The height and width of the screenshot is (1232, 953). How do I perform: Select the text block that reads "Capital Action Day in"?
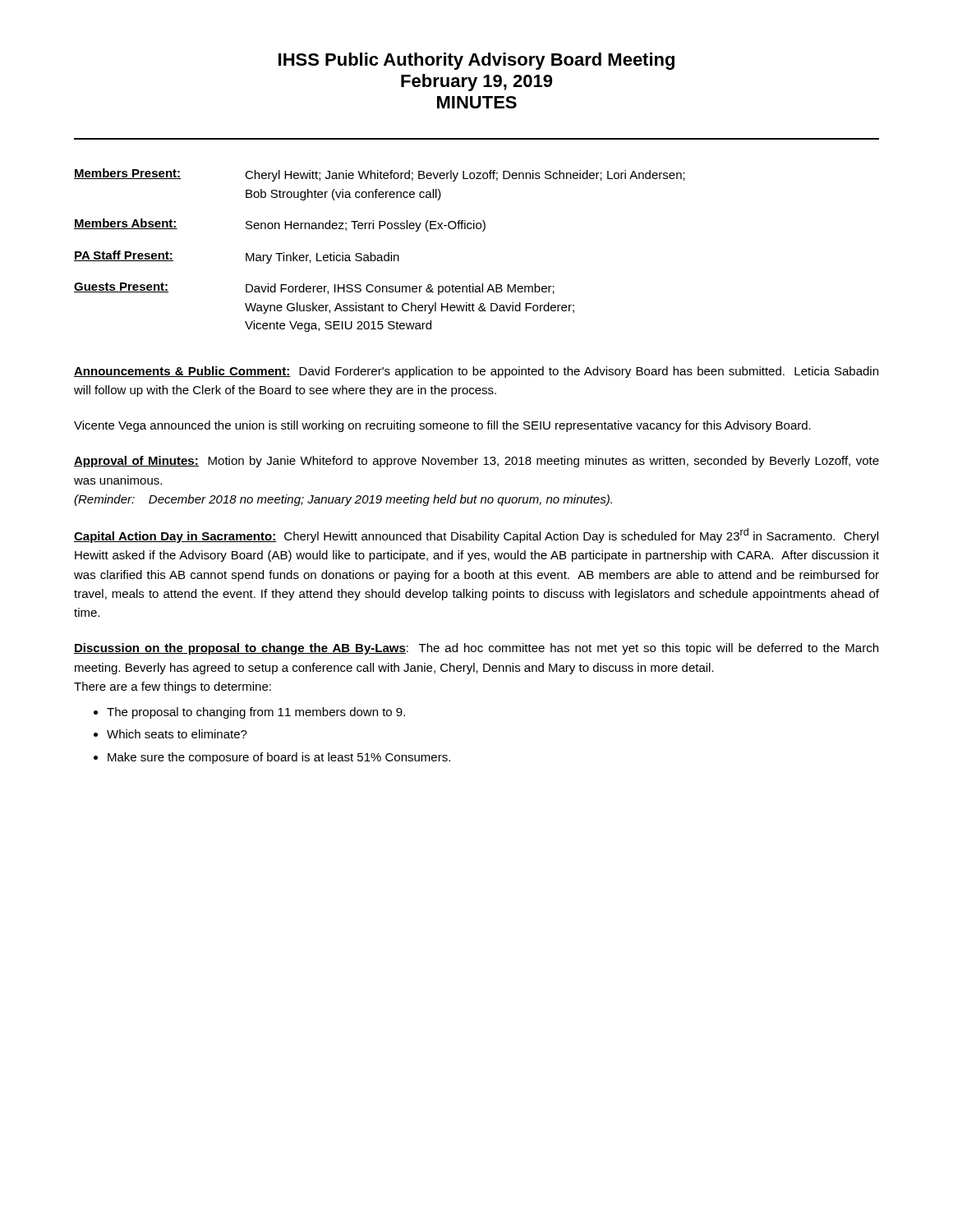click(476, 573)
